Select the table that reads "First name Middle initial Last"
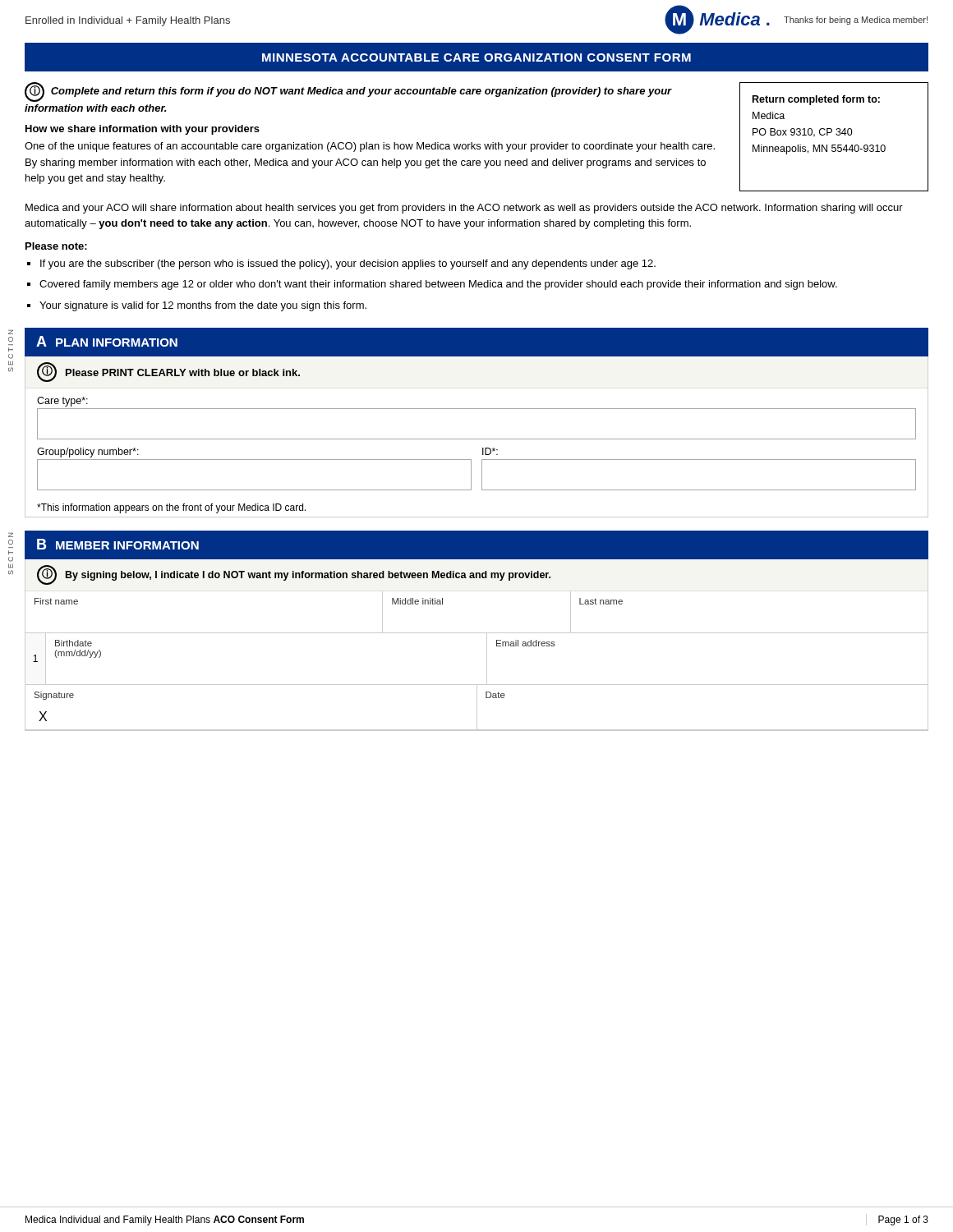The image size is (953, 1232). pos(476,612)
